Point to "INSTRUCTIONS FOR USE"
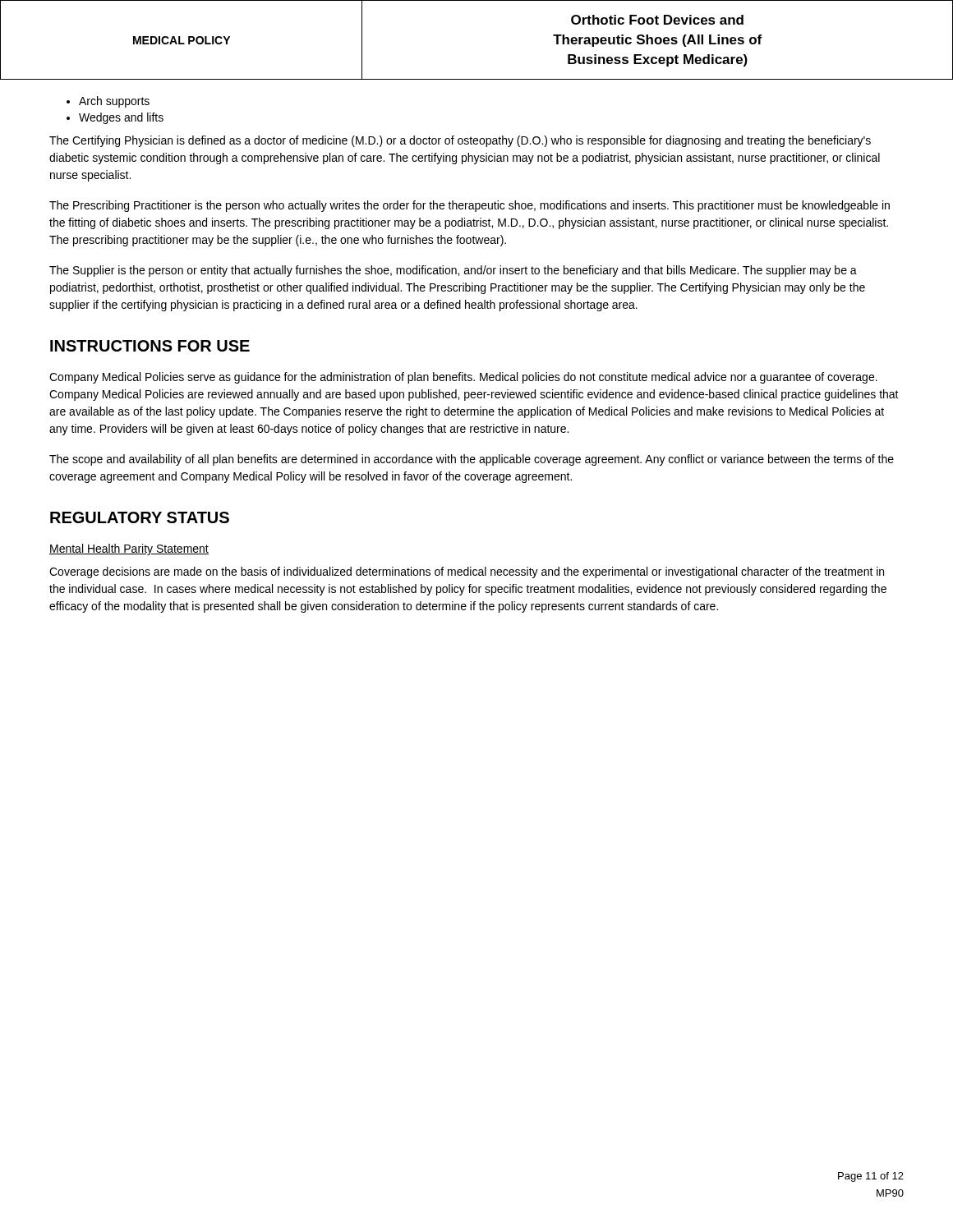 click(x=150, y=346)
